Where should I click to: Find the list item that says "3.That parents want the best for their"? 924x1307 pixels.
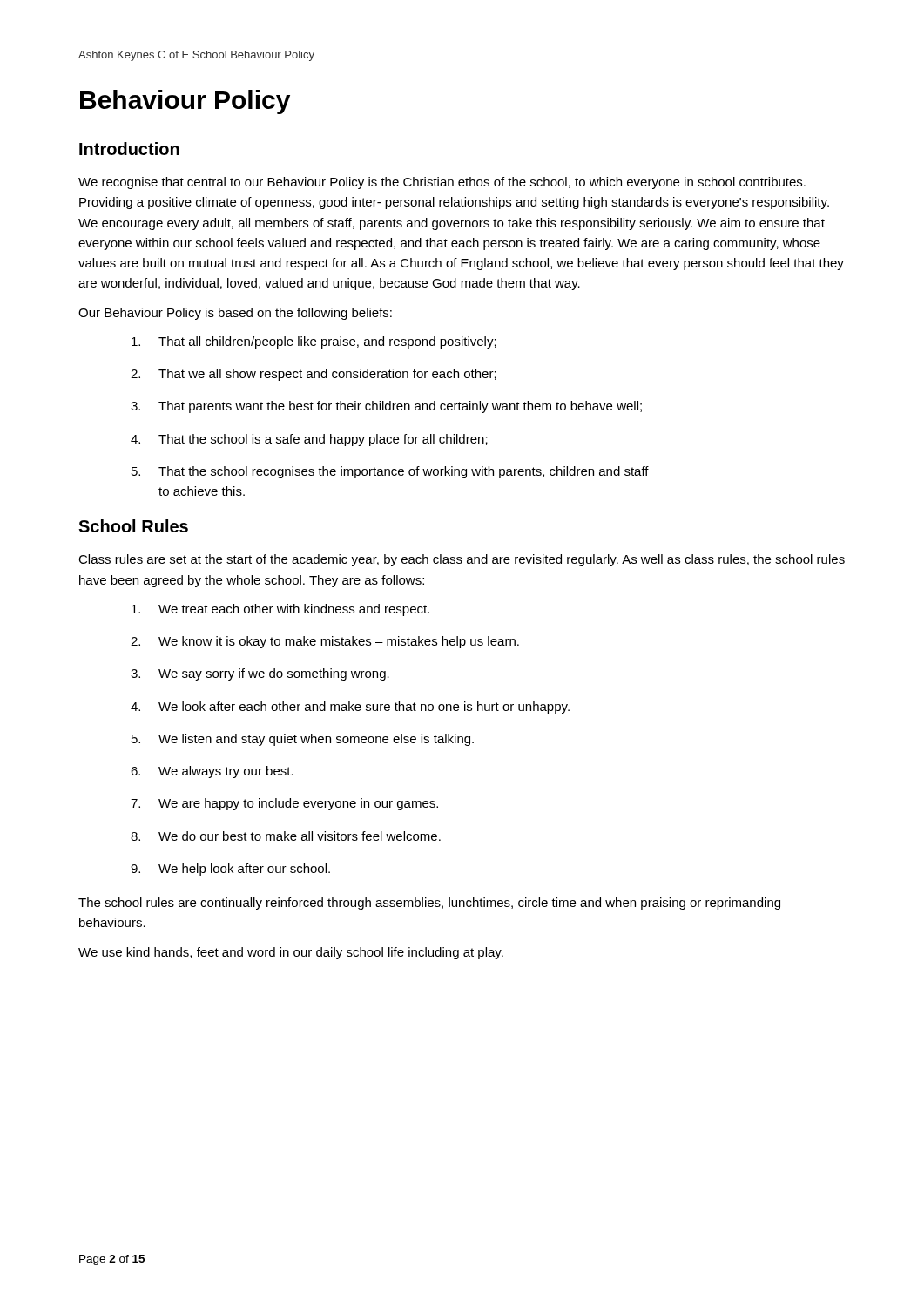coord(488,406)
